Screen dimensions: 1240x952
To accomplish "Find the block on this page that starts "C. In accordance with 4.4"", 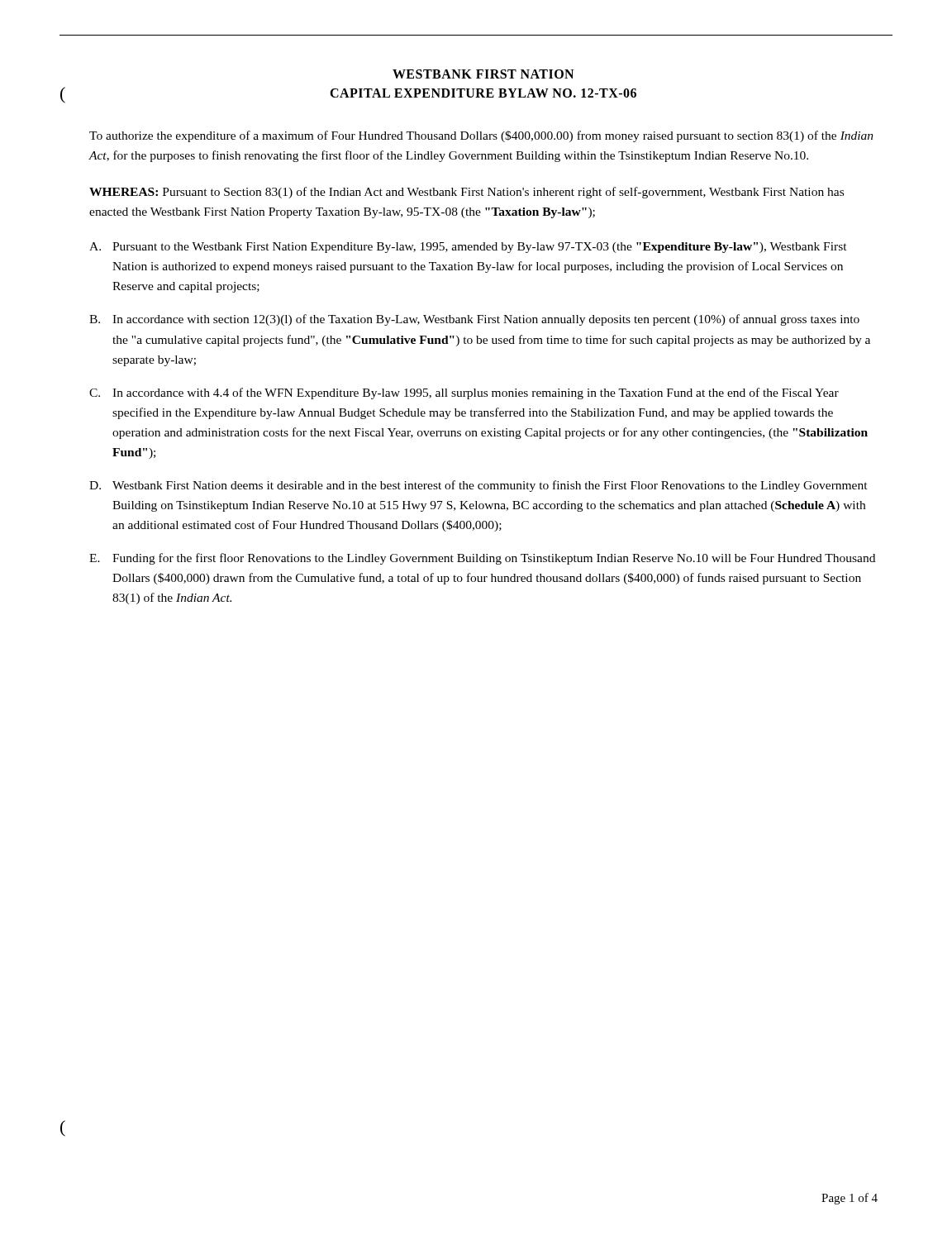I will pyautogui.click(x=483, y=422).
